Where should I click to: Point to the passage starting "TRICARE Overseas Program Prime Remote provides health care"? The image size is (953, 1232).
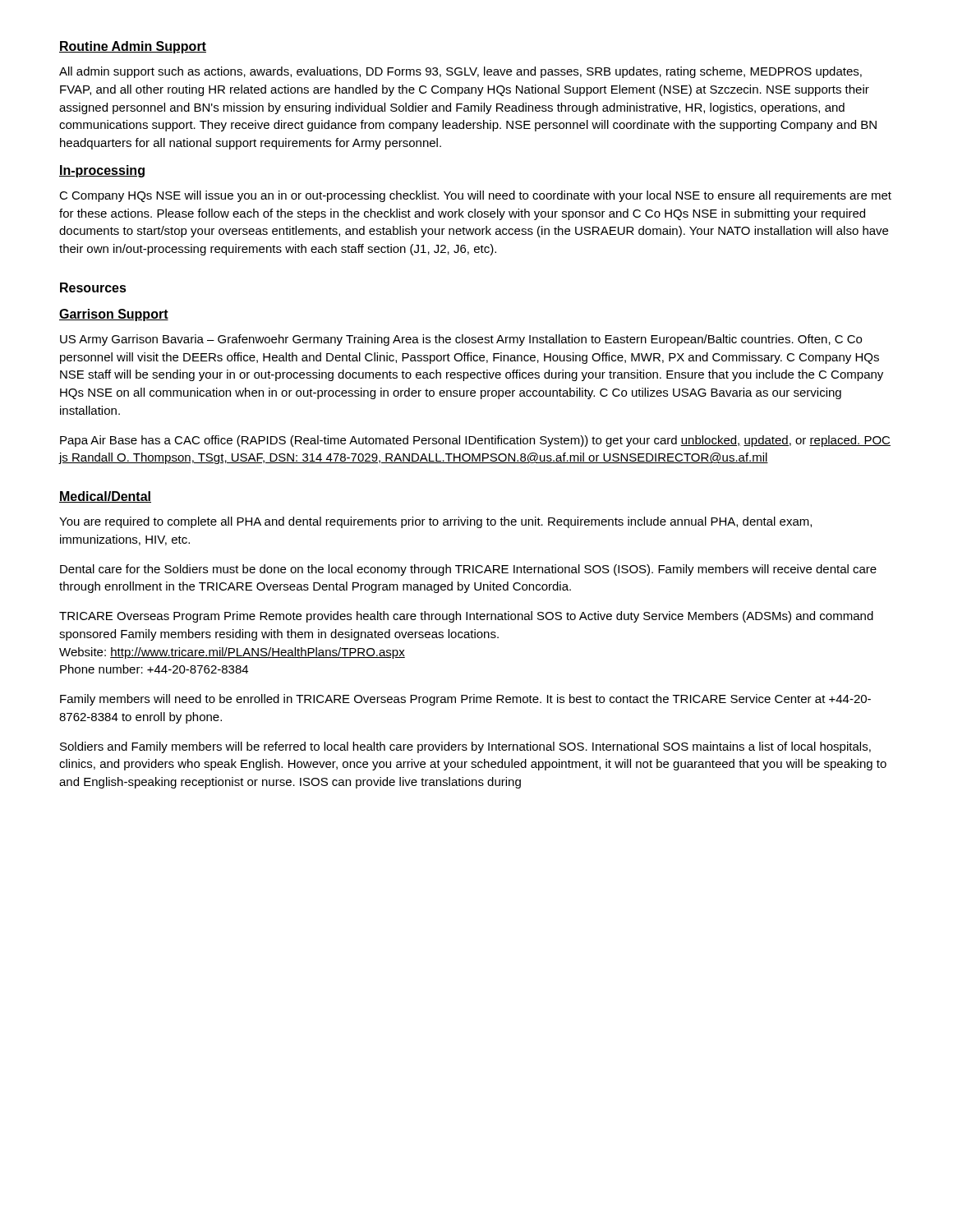click(x=476, y=643)
